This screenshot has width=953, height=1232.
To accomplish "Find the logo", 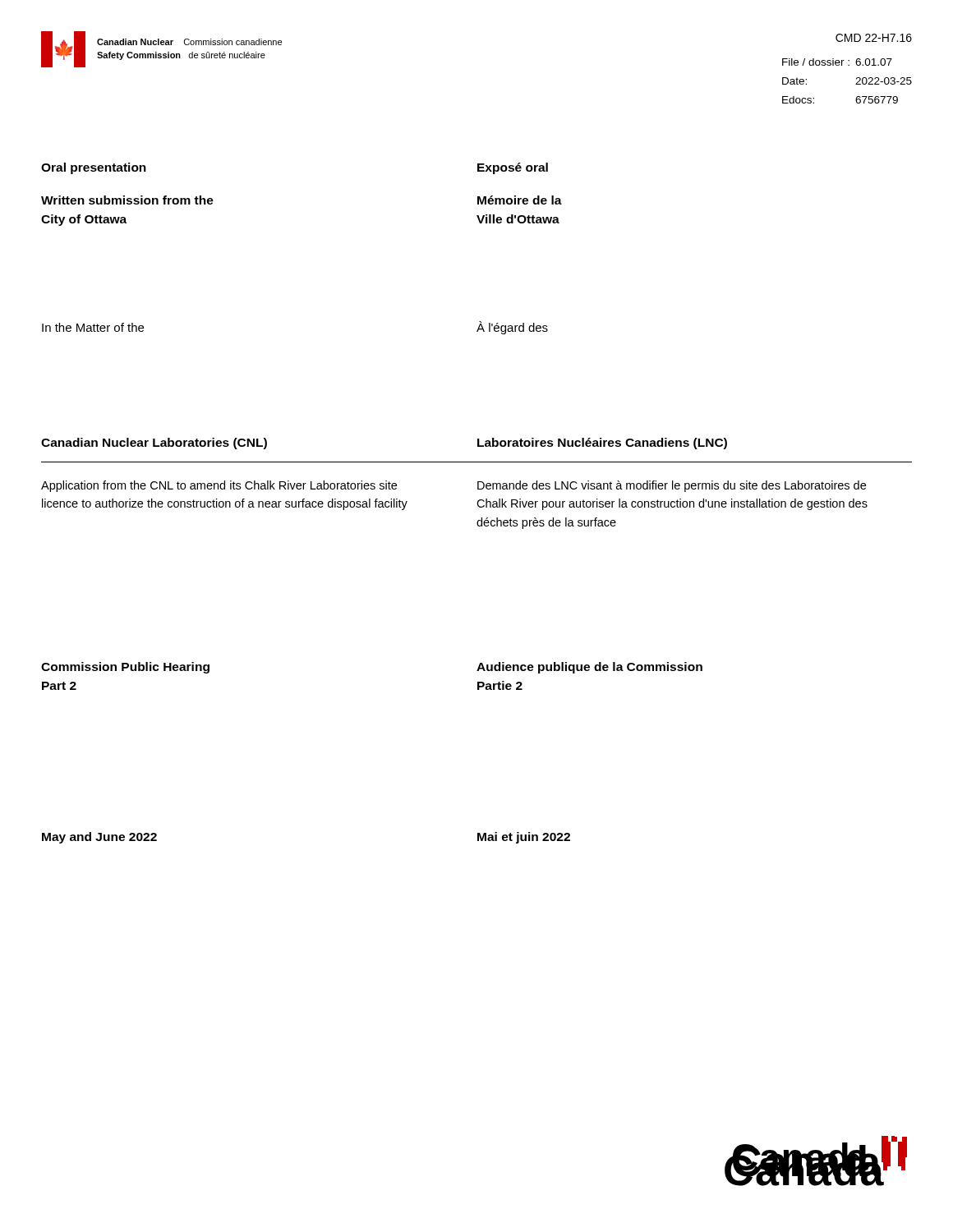I will pyautogui.click(x=817, y=1166).
